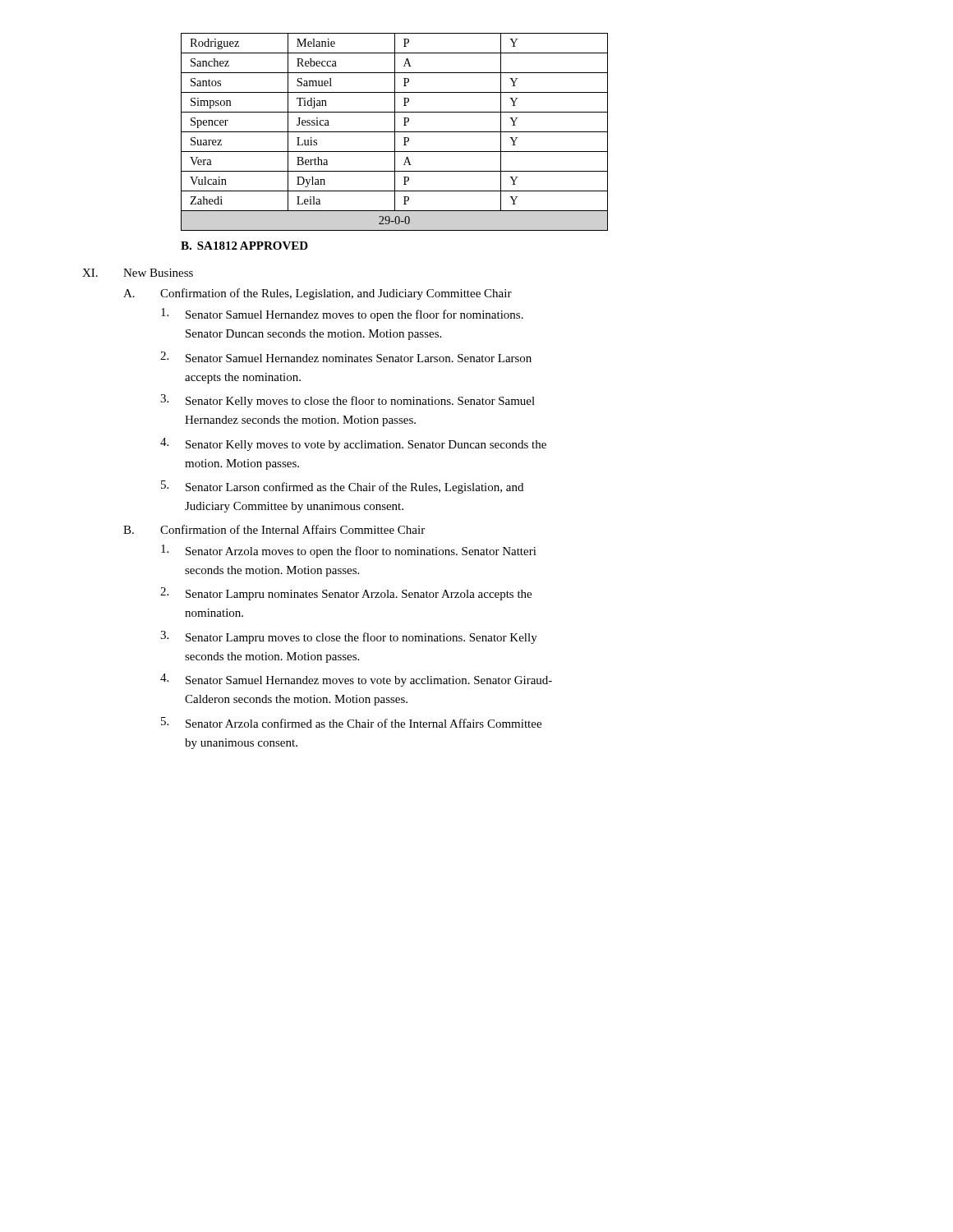The width and height of the screenshot is (953, 1232).
Task: Select the region starting "4. Senator Kelly moves"
Action: click(353, 454)
